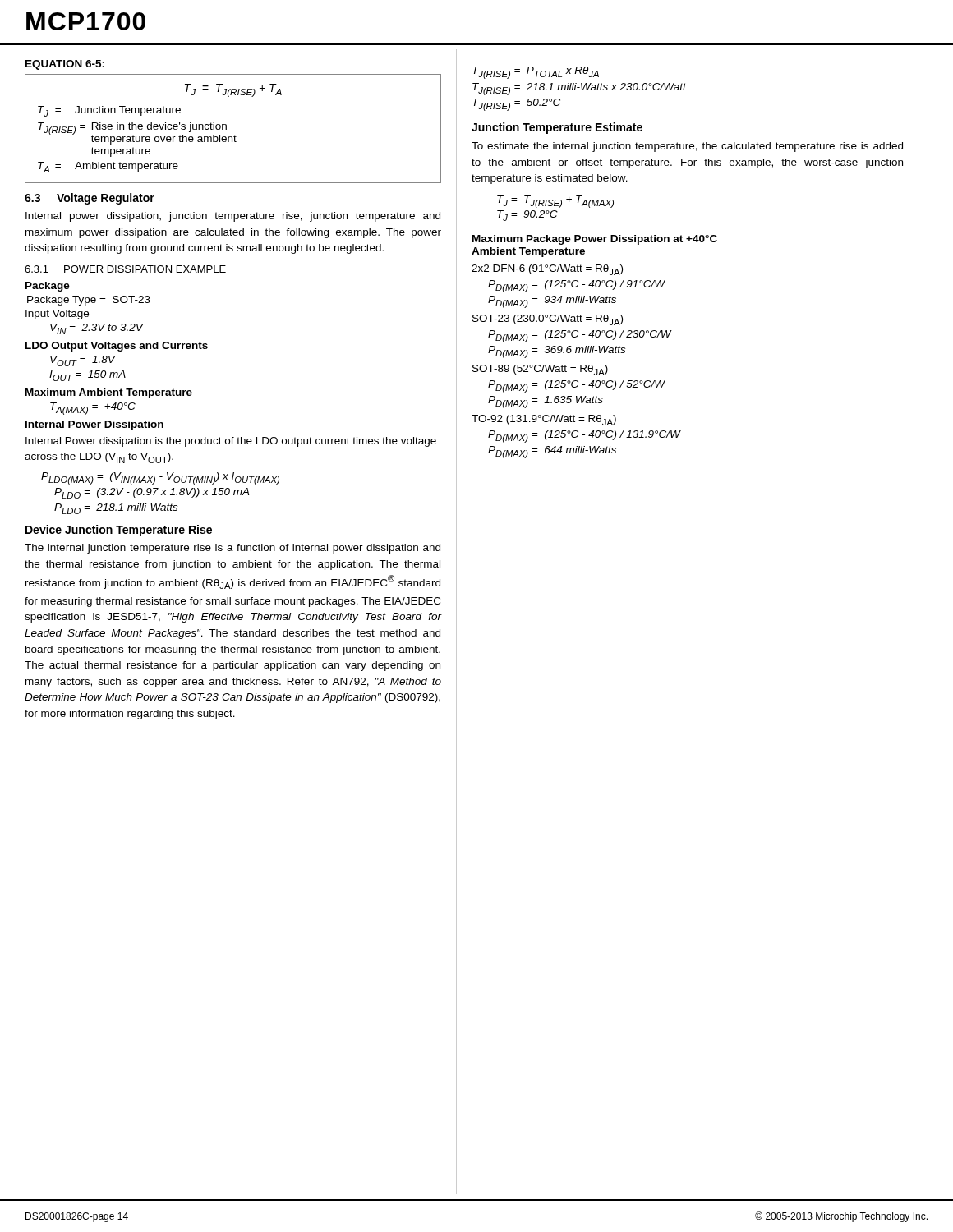This screenshot has width=953, height=1232.
Task: Click on the formula with the text "TJ = 90.2°C"
Action: click(527, 215)
